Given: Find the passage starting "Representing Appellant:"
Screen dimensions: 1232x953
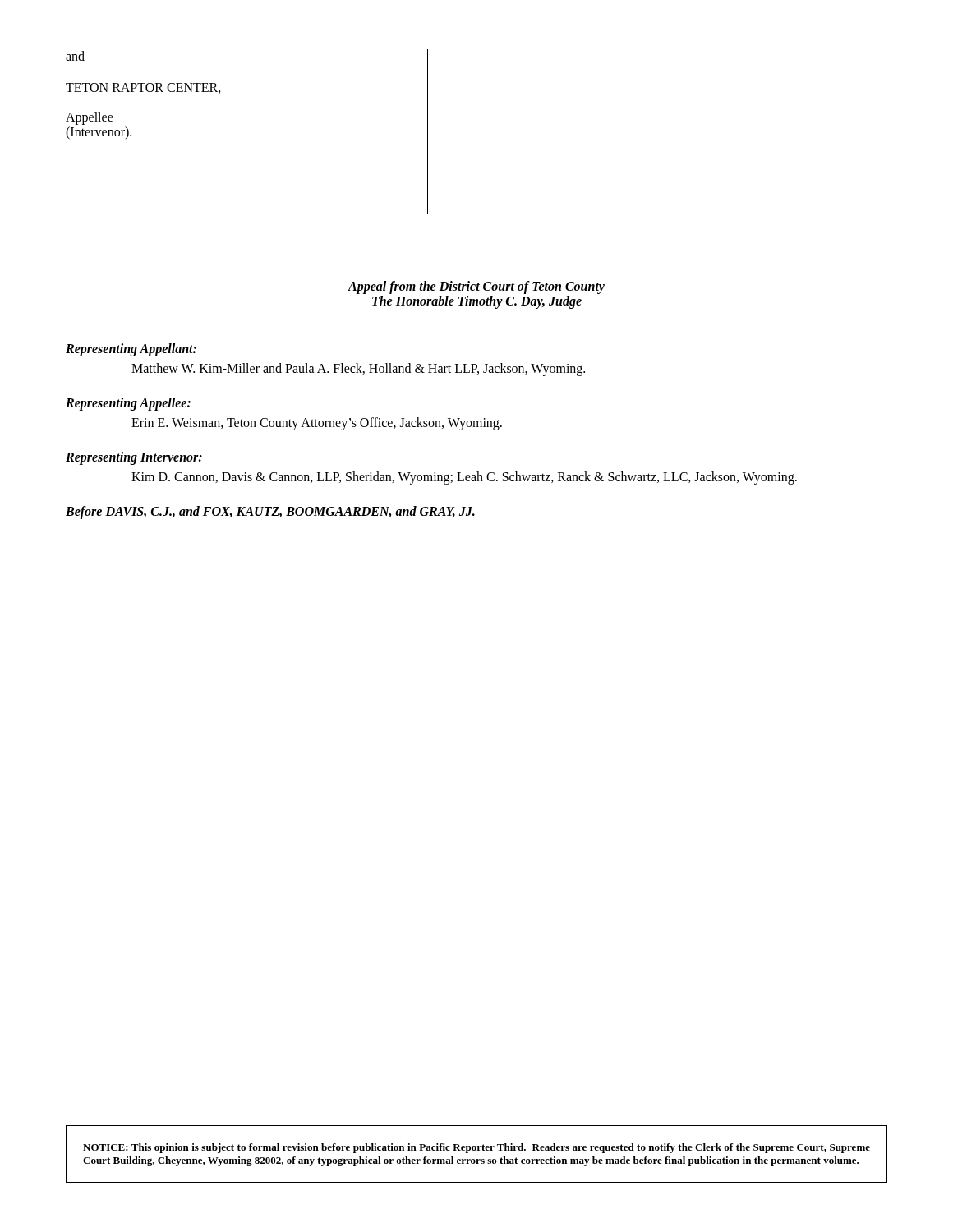Looking at the screenshot, I should point(131,349).
